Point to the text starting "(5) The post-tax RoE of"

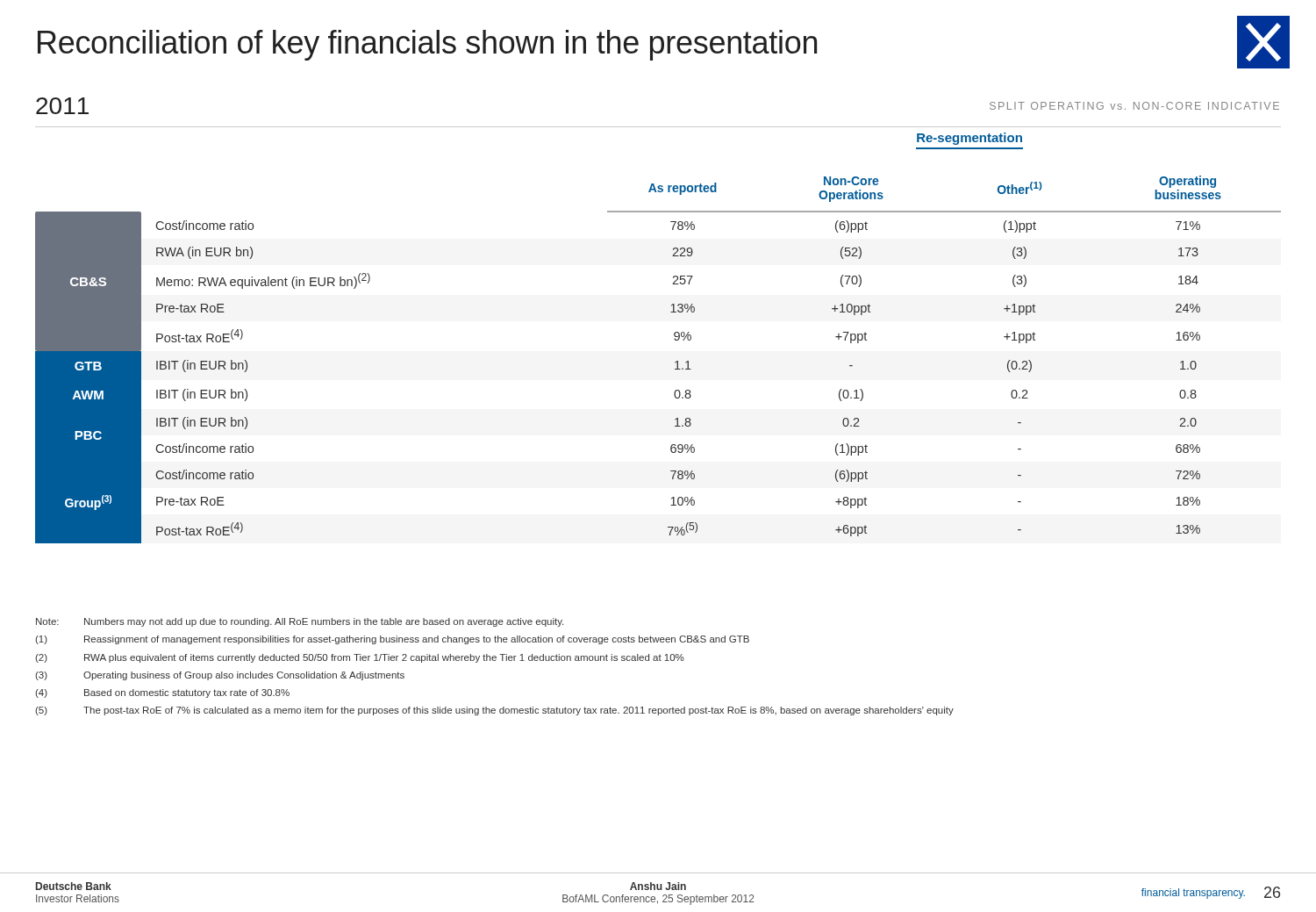(x=494, y=711)
